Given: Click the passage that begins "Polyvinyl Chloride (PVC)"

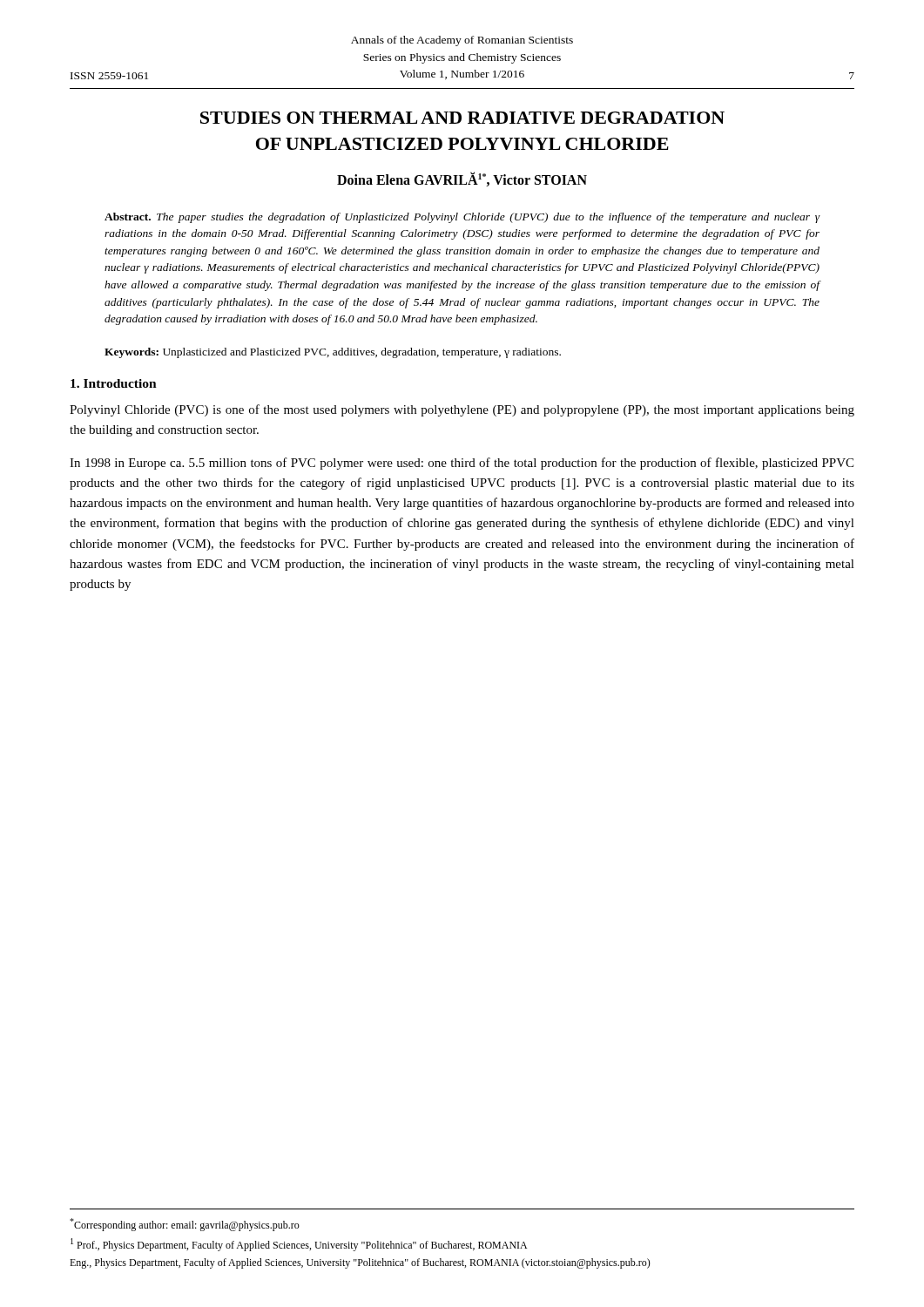Looking at the screenshot, I should pos(462,420).
